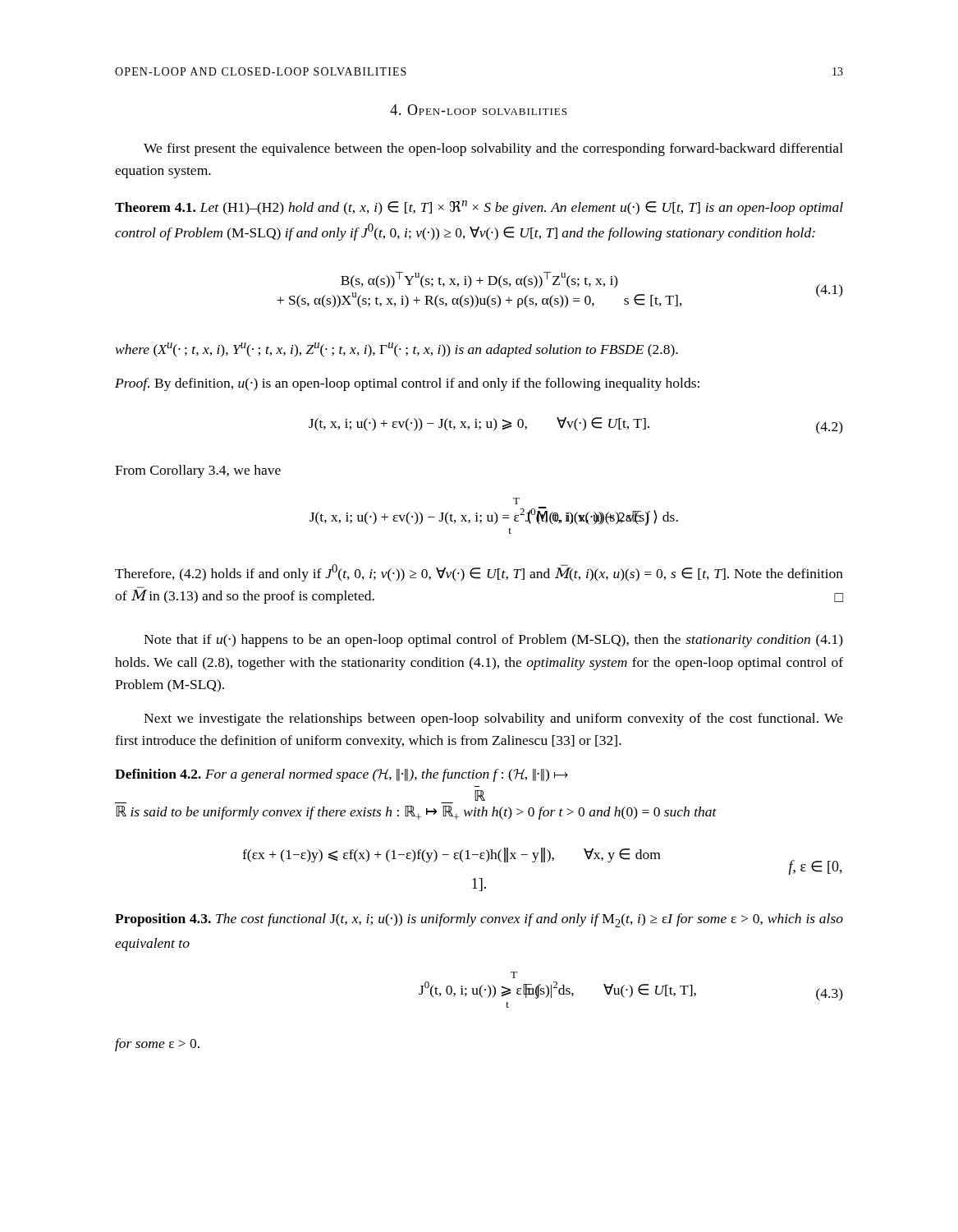This screenshot has width=958, height=1232.
Task: Click on the block starting "where (Xu(· ; t, x, i),"
Action: [x=397, y=347]
